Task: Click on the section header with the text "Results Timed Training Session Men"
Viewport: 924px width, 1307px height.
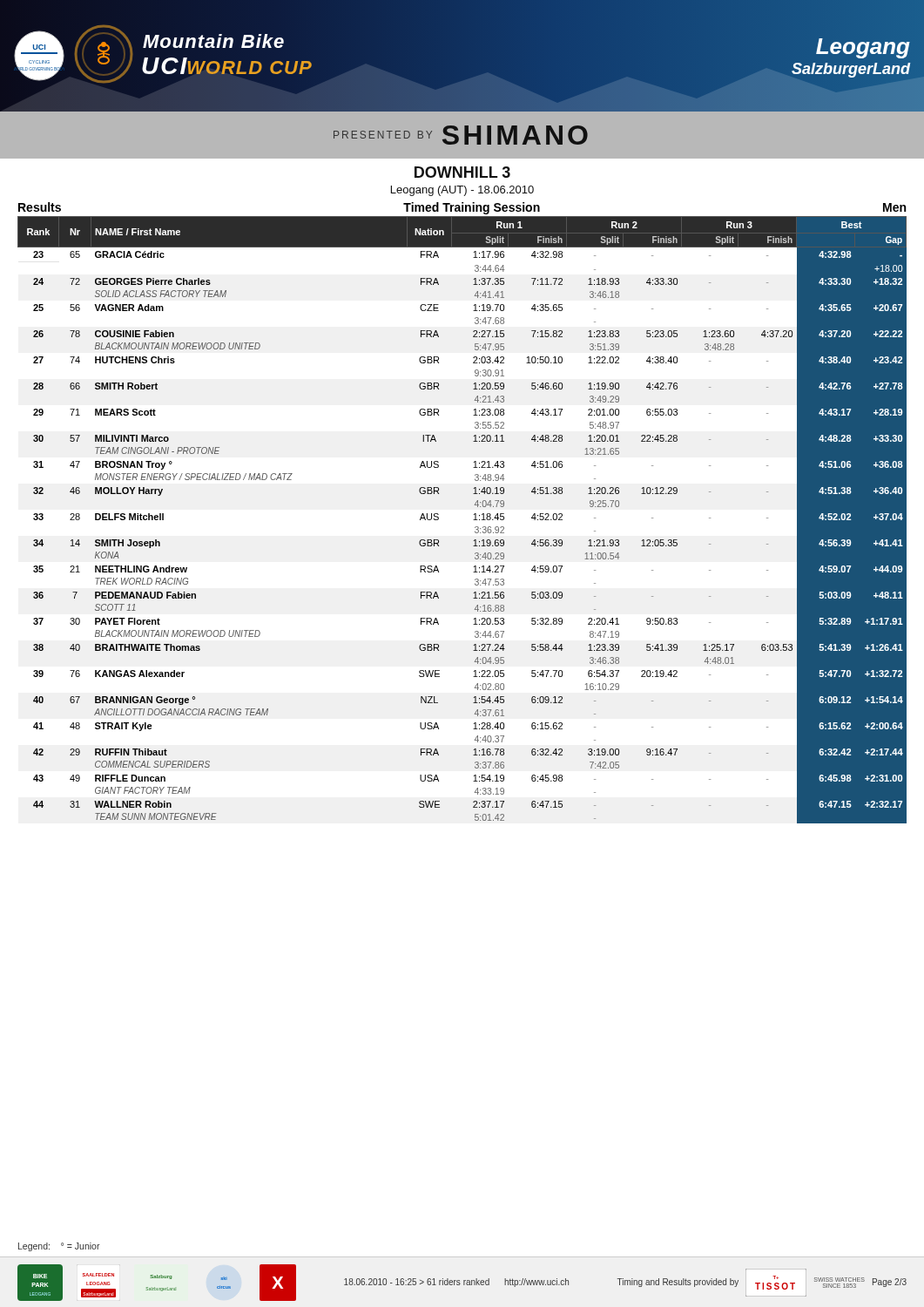Action: (462, 207)
